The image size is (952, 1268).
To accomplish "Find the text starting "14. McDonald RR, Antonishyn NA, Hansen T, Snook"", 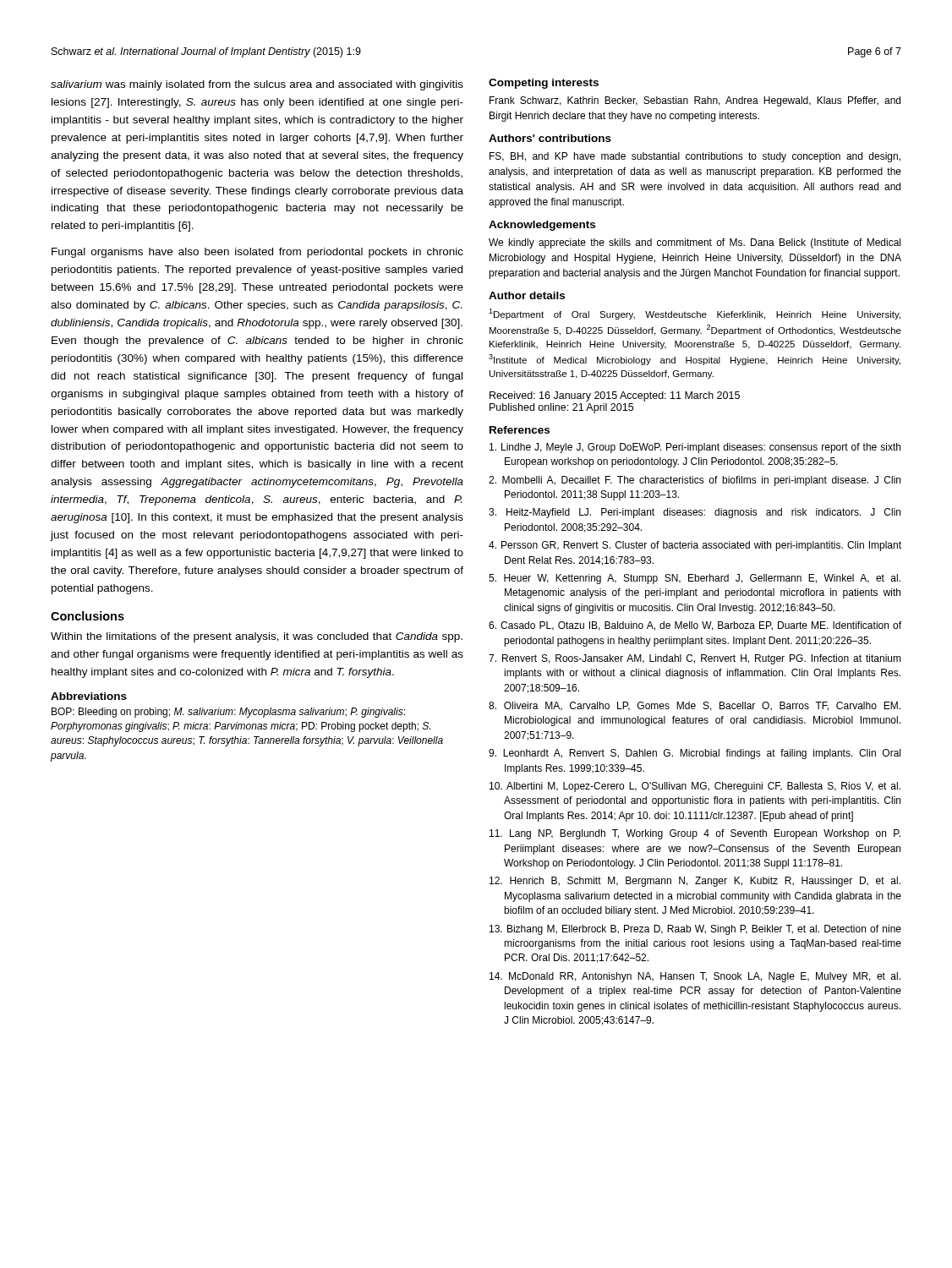I will coord(695,998).
